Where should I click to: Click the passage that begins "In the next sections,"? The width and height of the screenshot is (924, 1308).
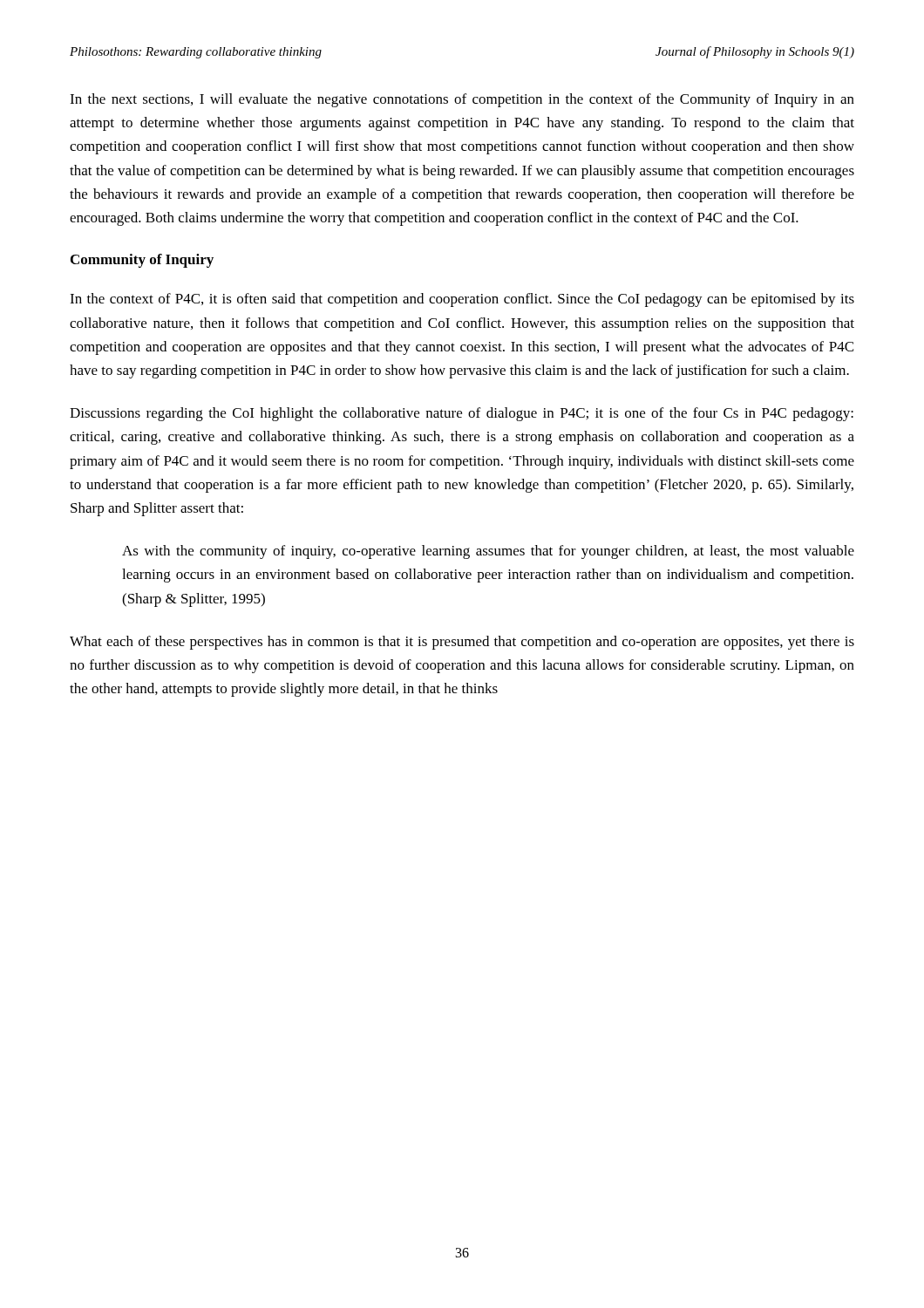[462, 158]
